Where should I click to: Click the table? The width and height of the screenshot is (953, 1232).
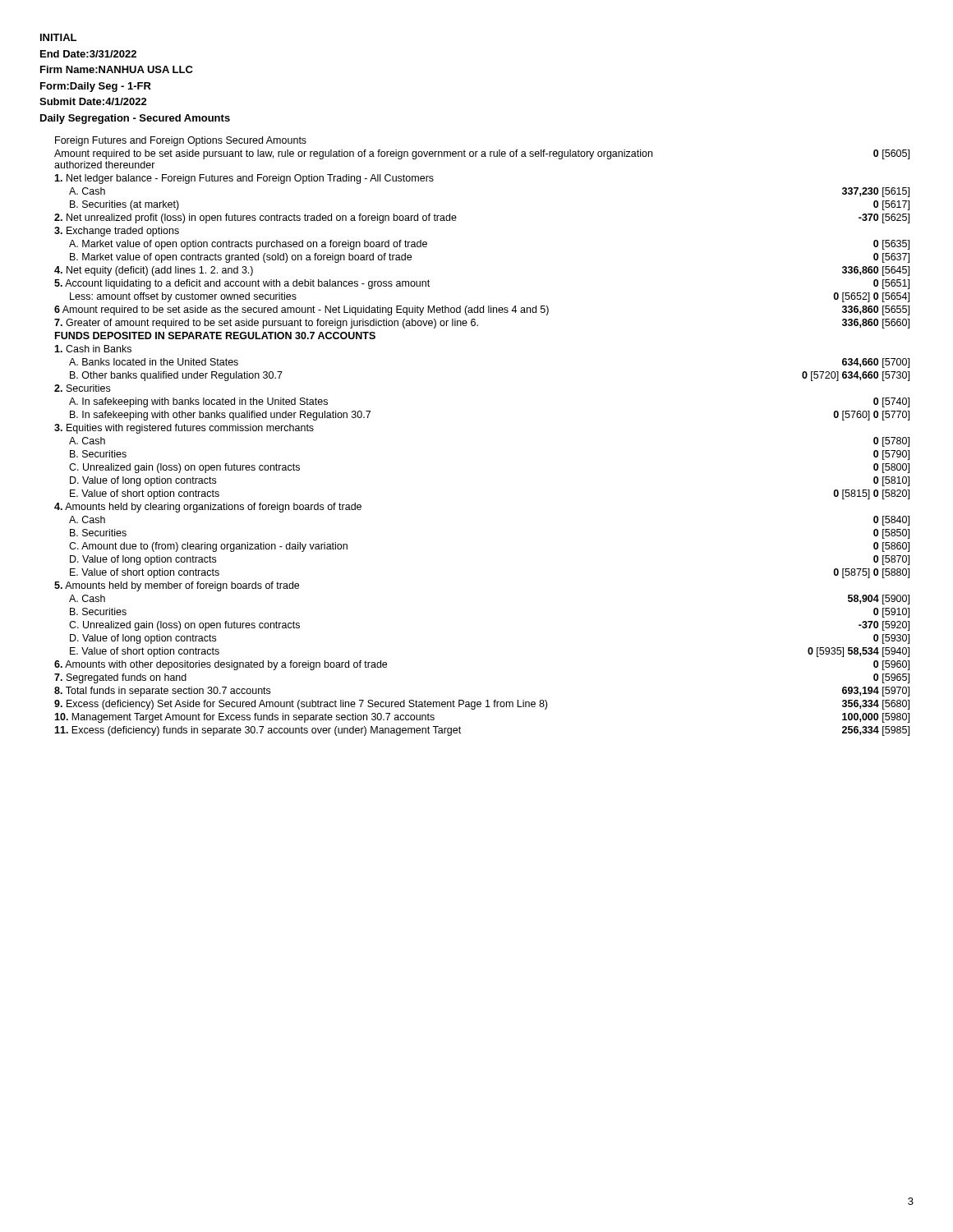tap(476, 435)
